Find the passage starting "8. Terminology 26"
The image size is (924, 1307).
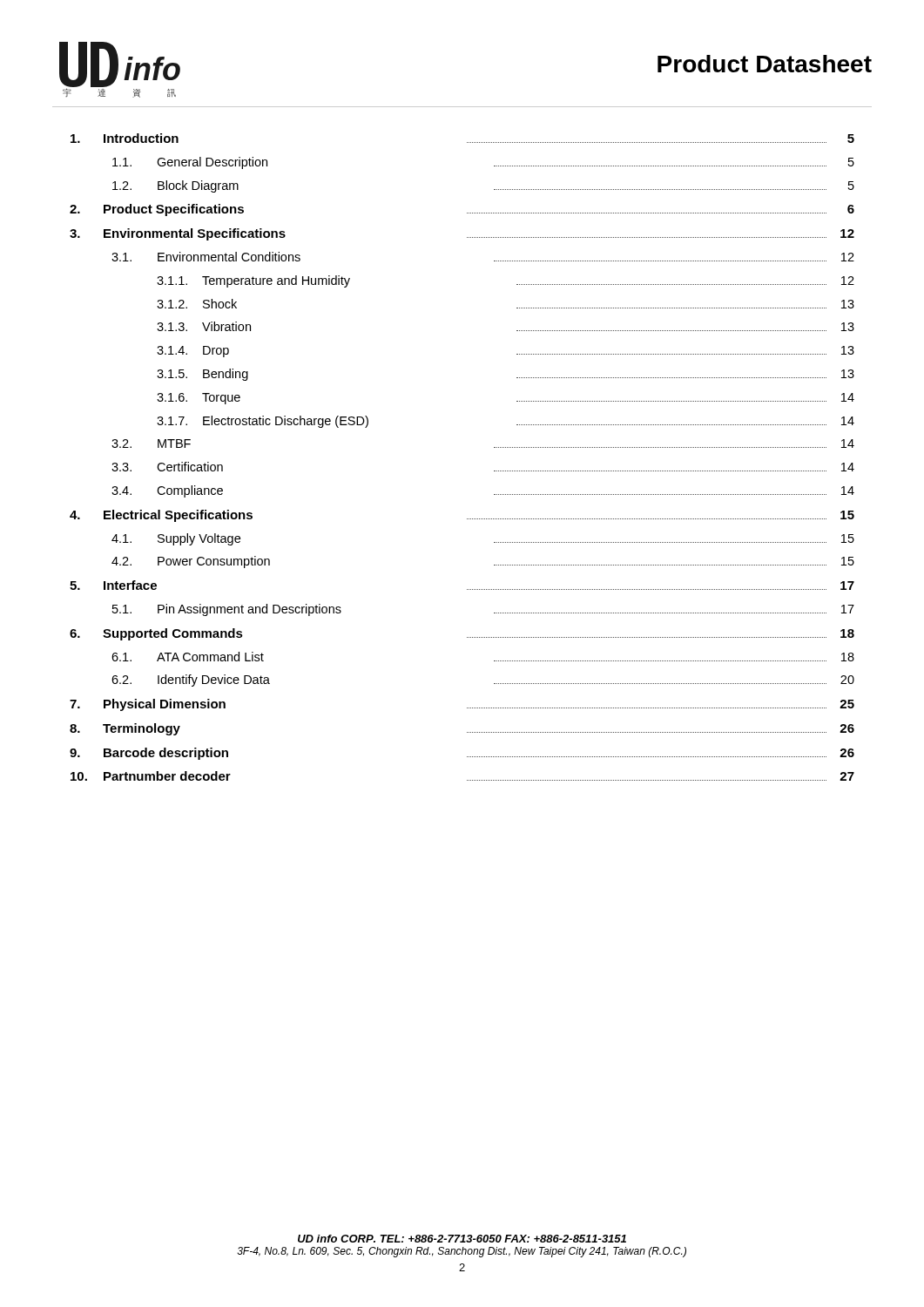(x=462, y=728)
